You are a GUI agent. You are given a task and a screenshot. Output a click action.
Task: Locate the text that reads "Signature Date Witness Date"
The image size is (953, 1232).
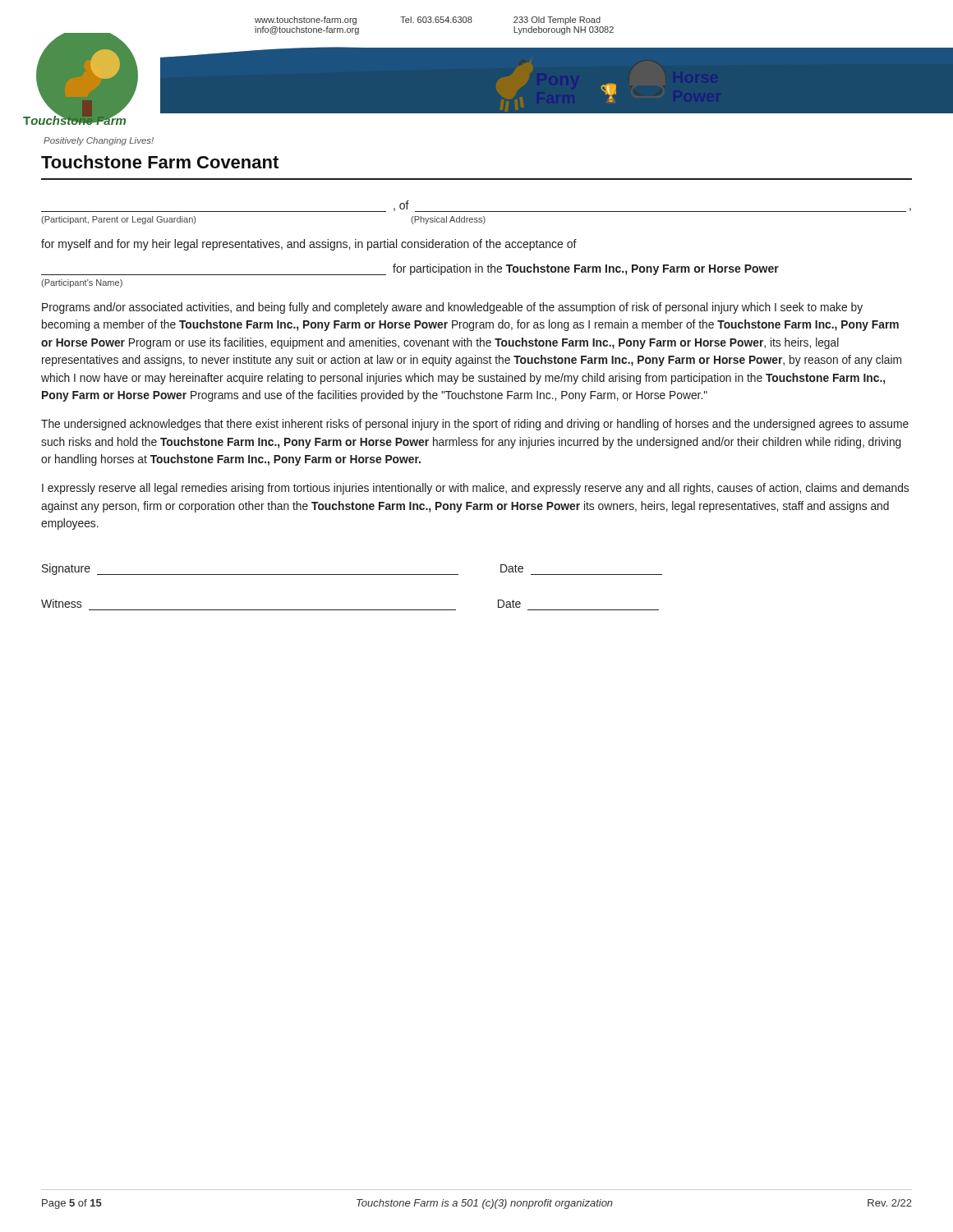[60, 569]
